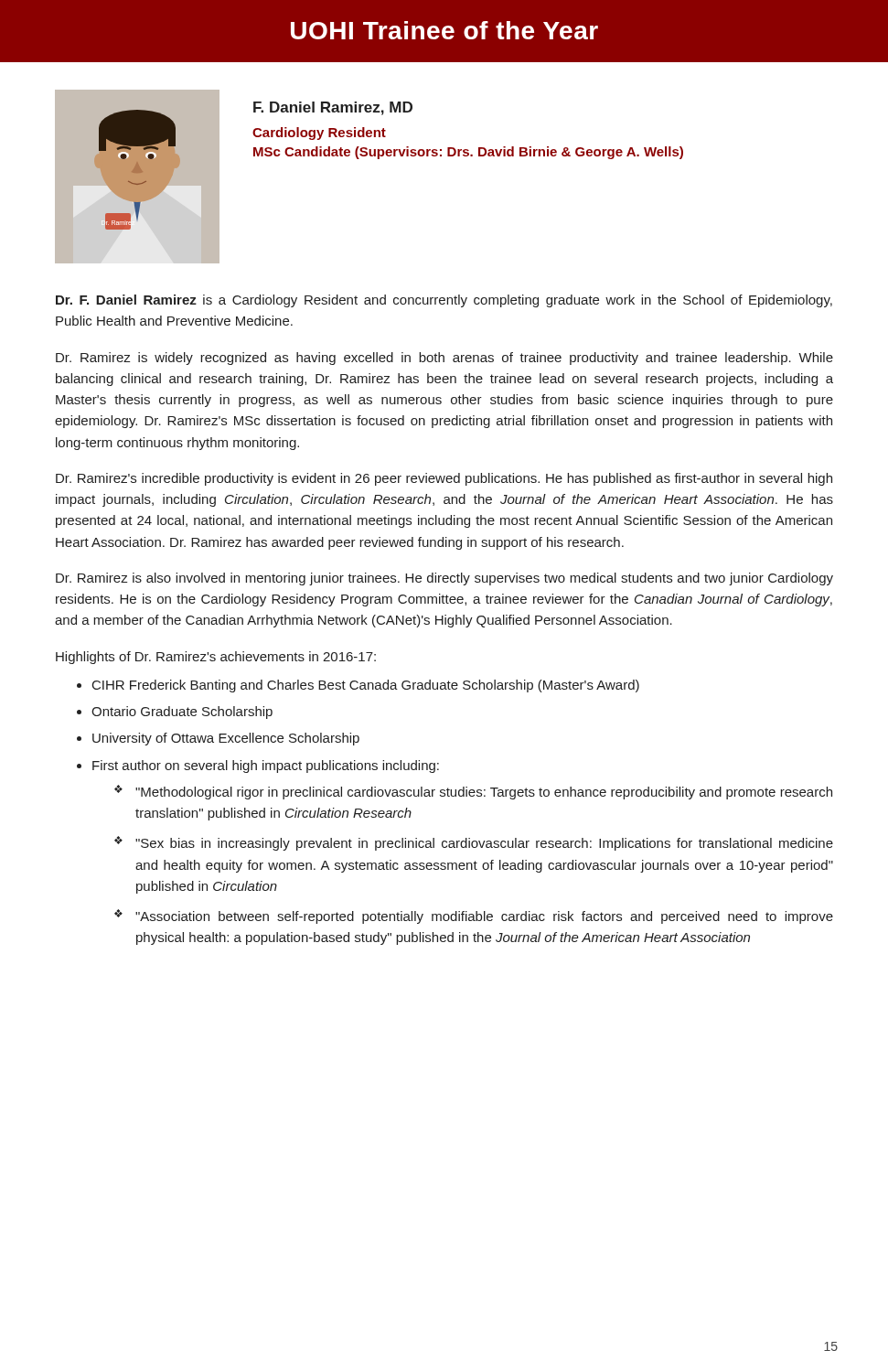Where is the passage that starts "Dr. Ramirez is also involved"?

[444, 599]
